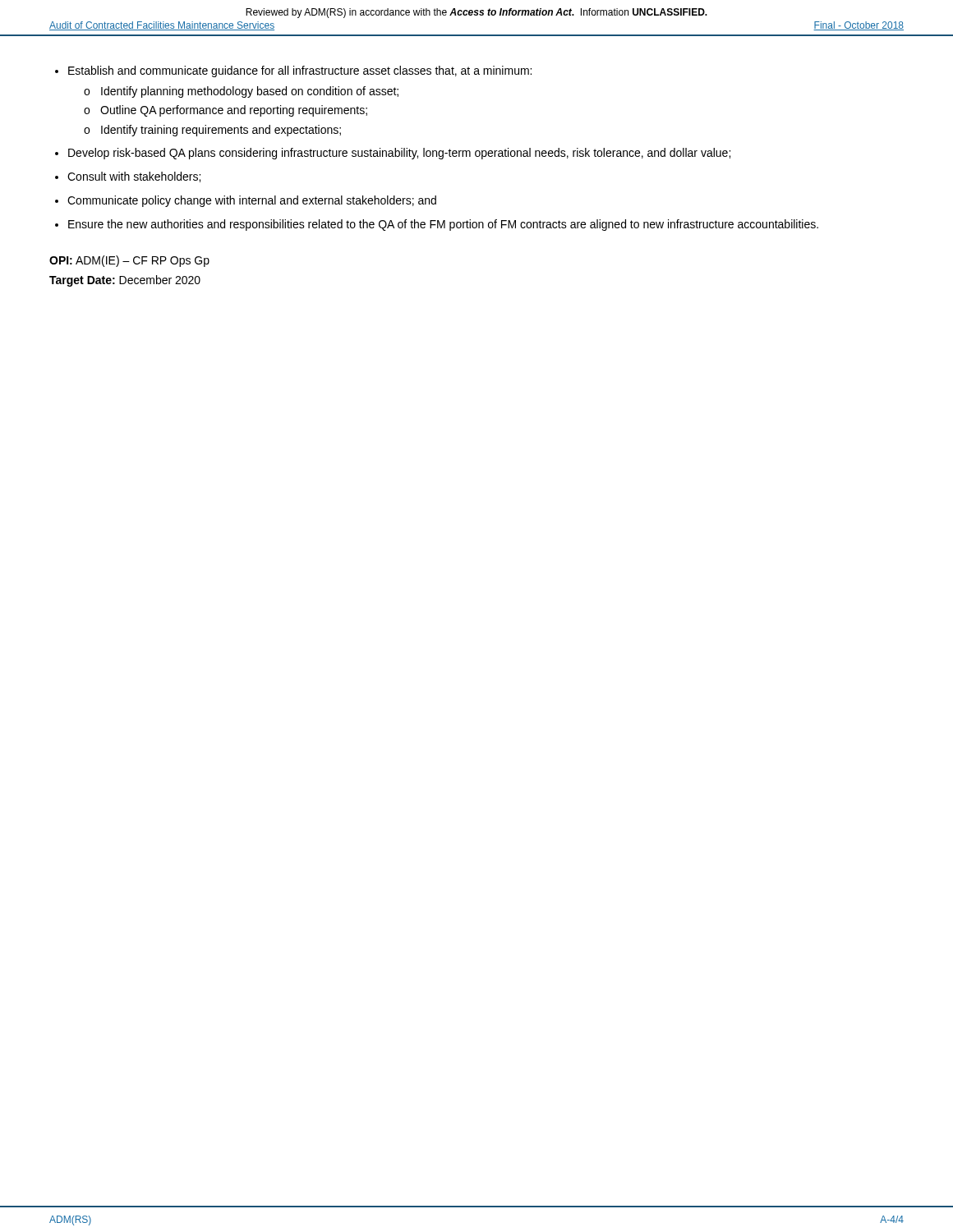
Task: Select the list item that reads "oIdentify planning methodology based on"
Action: click(242, 91)
